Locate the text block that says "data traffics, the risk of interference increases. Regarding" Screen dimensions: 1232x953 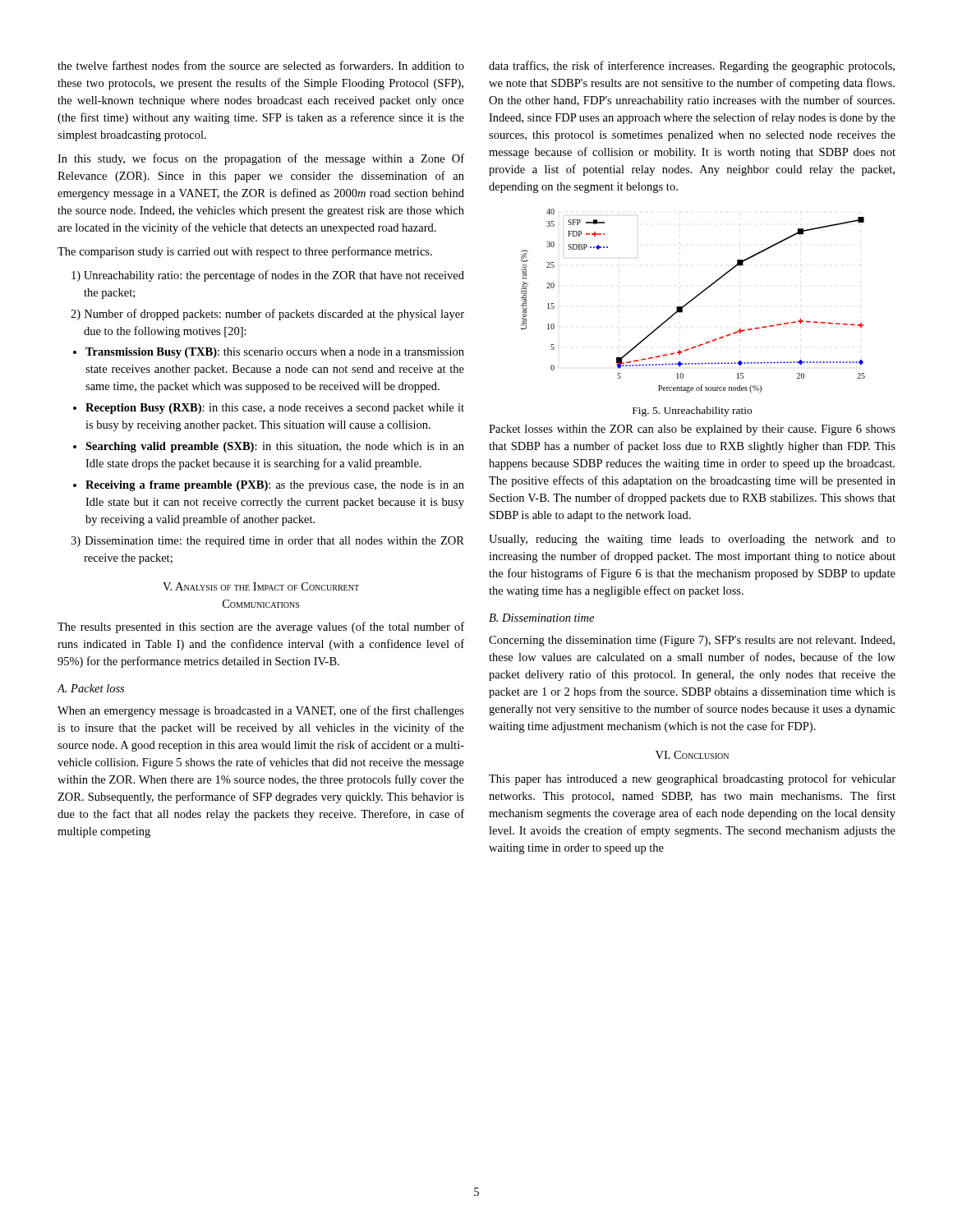point(692,127)
